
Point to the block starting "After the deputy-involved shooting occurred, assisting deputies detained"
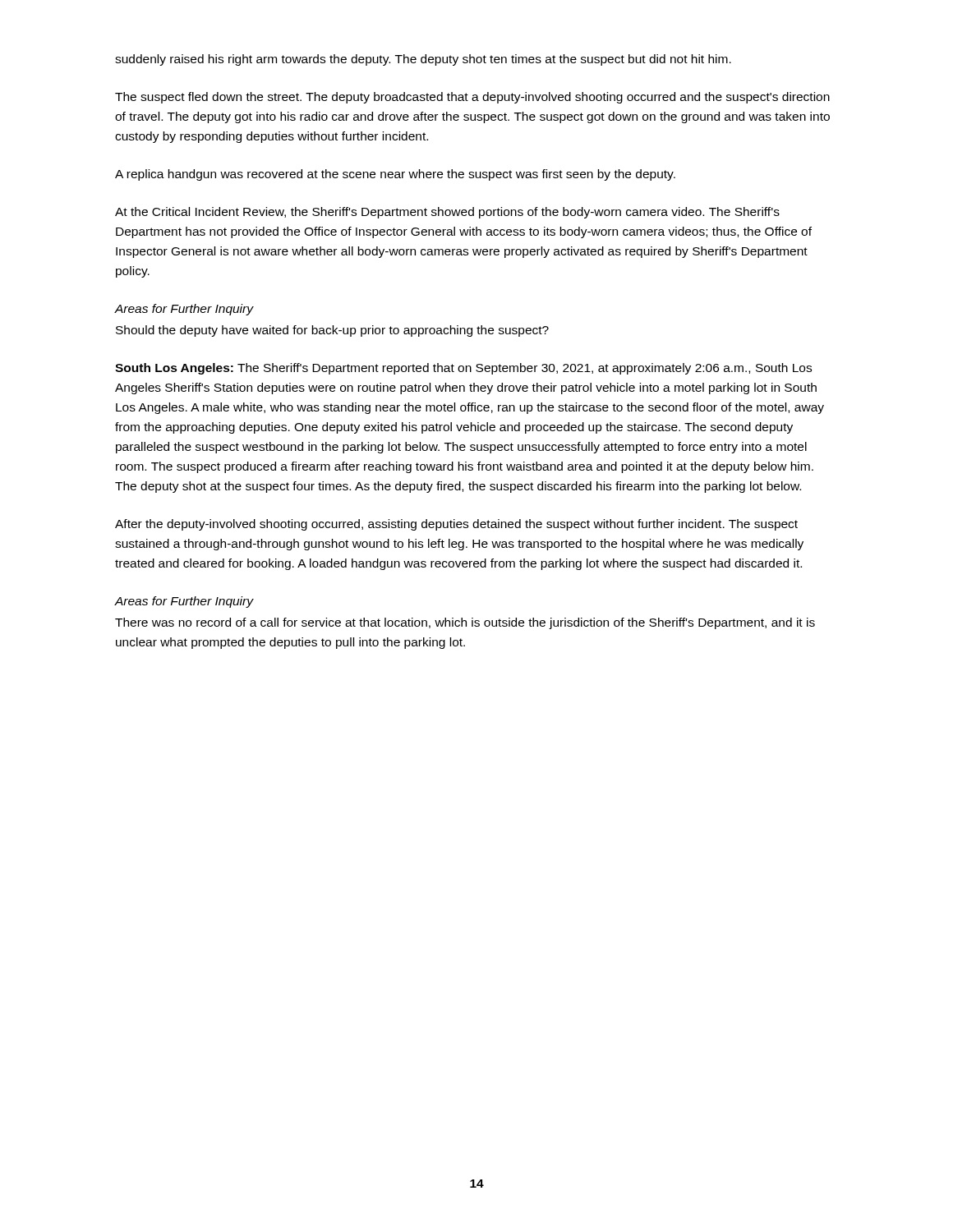[x=459, y=544]
